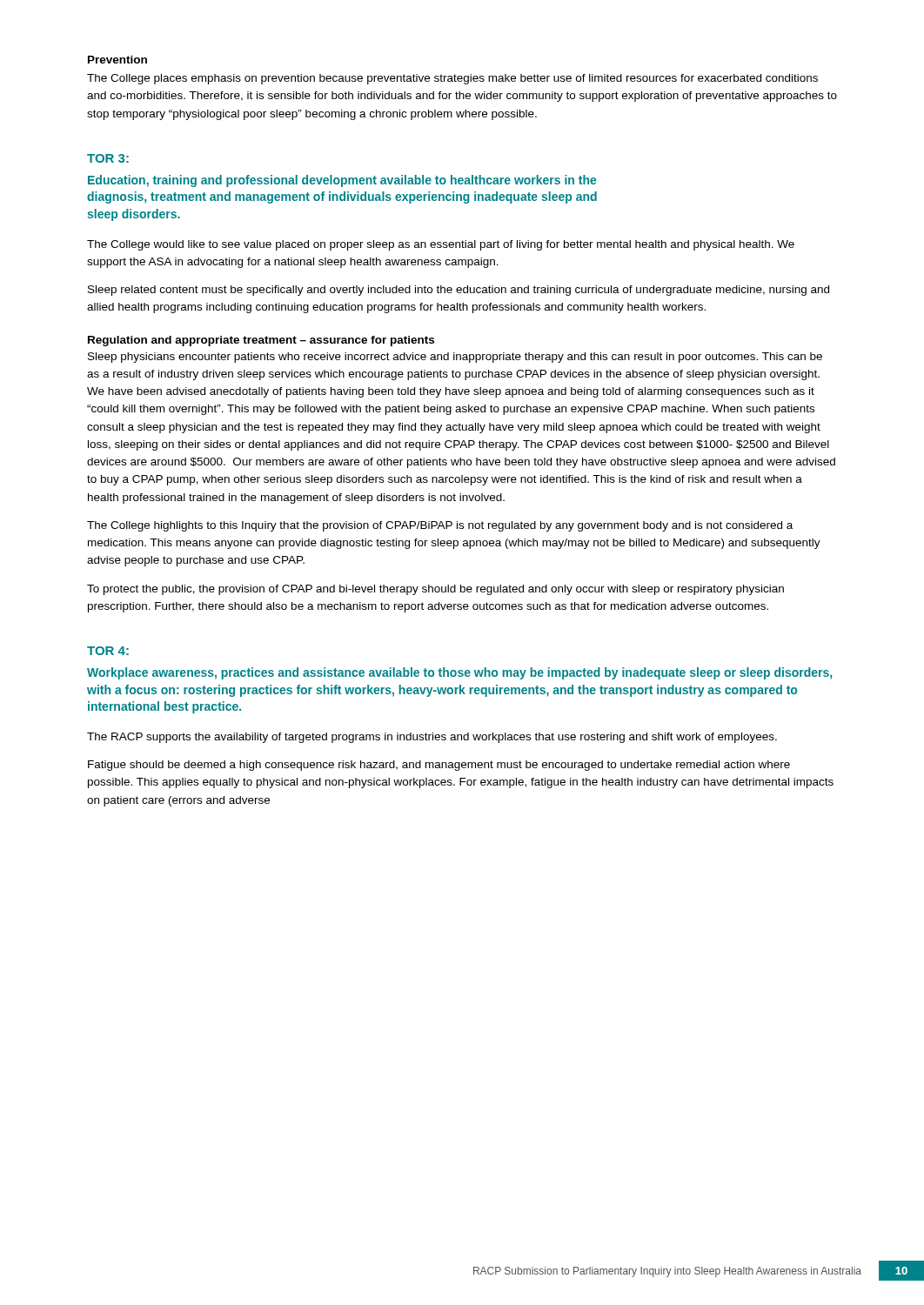Screen dimensions: 1305x924
Task: Find the block on this page that starts "To protect the public,"
Action: coord(462,598)
